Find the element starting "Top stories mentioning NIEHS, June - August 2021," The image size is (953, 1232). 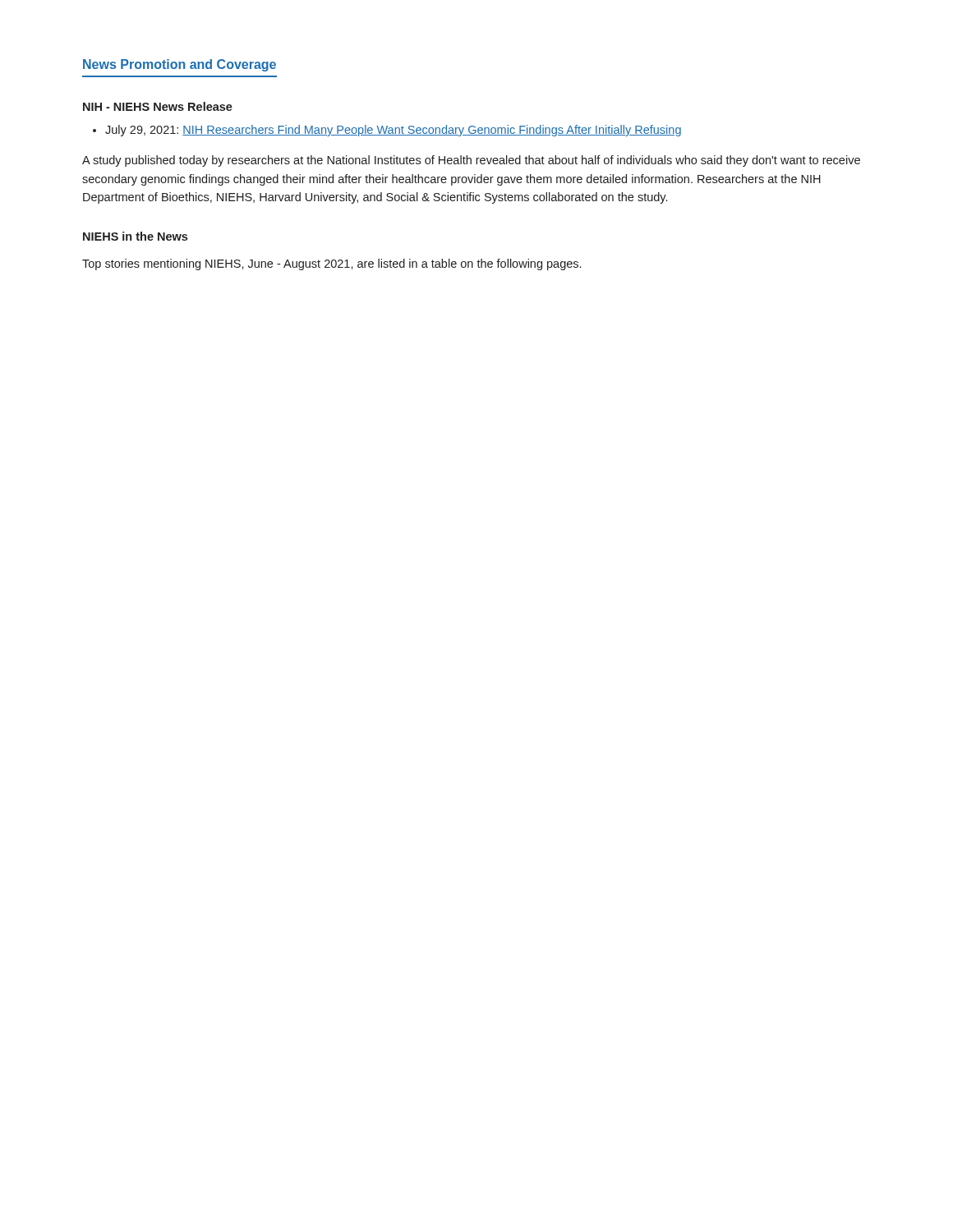point(476,264)
